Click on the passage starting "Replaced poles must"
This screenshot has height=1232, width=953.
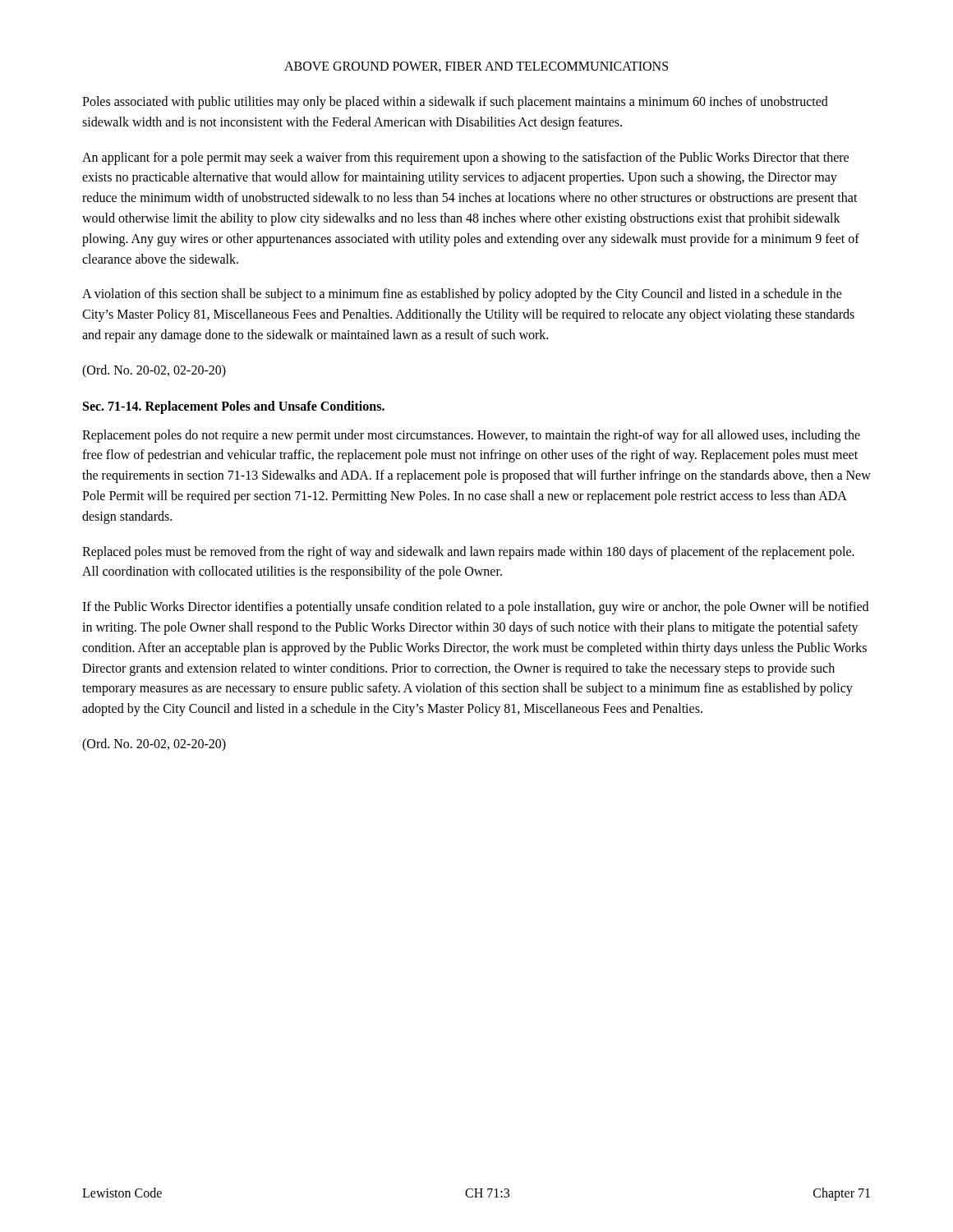click(469, 561)
